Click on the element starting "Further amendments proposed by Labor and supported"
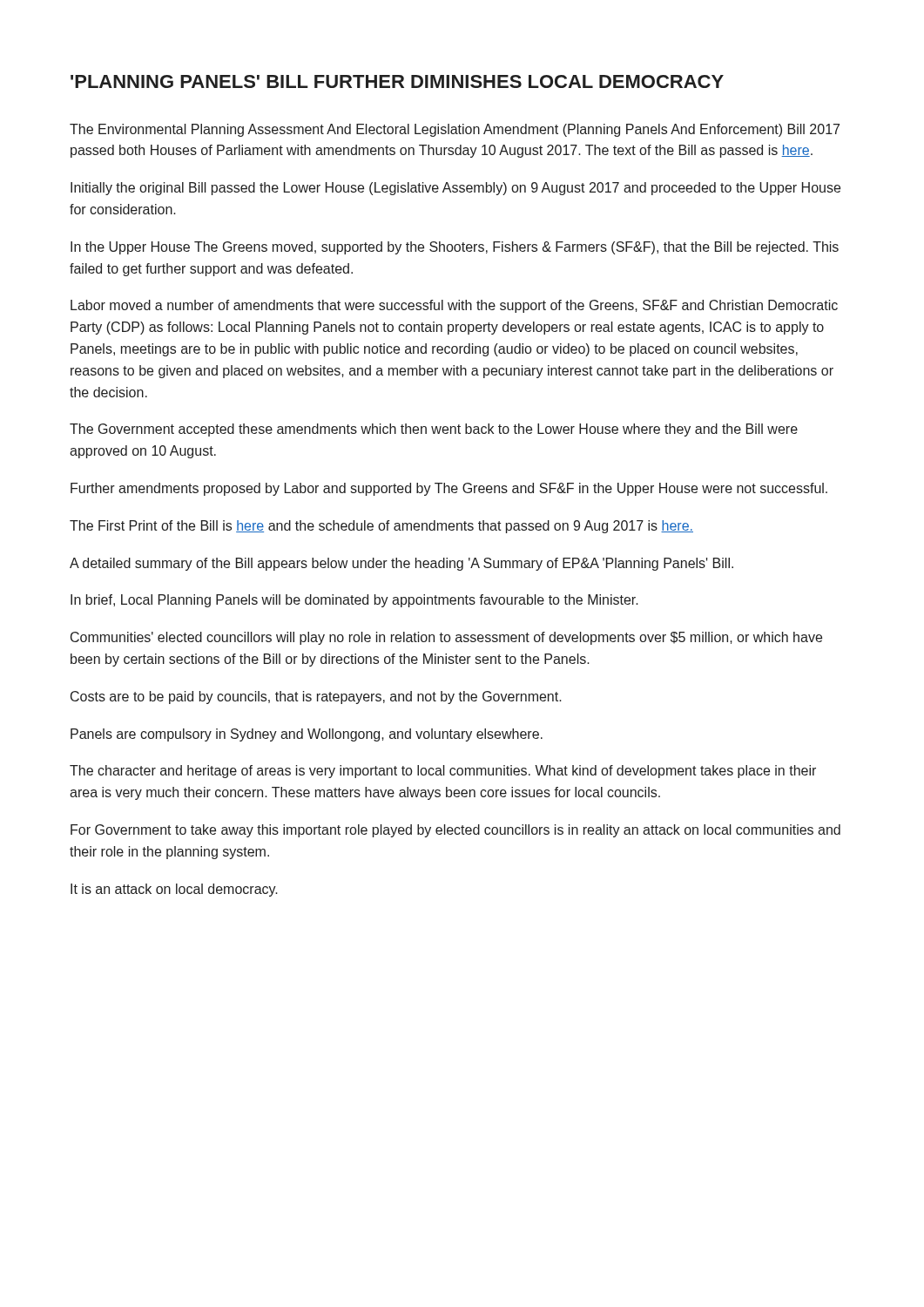Viewport: 924px width, 1307px height. (449, 488)
